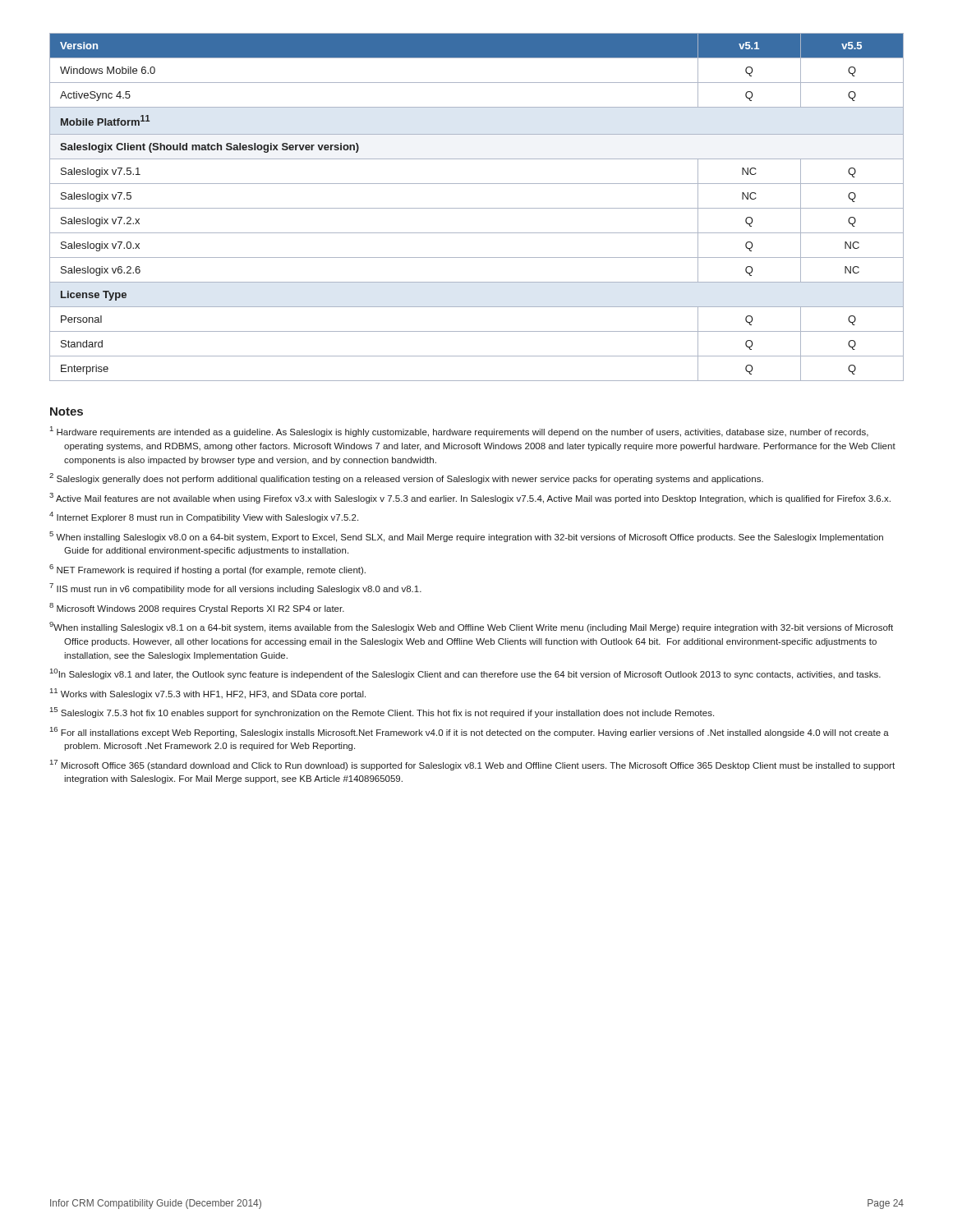Find the block on this page that starts "11 Works with Saleslogix v7.5.3 with HF1,"
Viewport: 953px width, 1232px height.
208,694
